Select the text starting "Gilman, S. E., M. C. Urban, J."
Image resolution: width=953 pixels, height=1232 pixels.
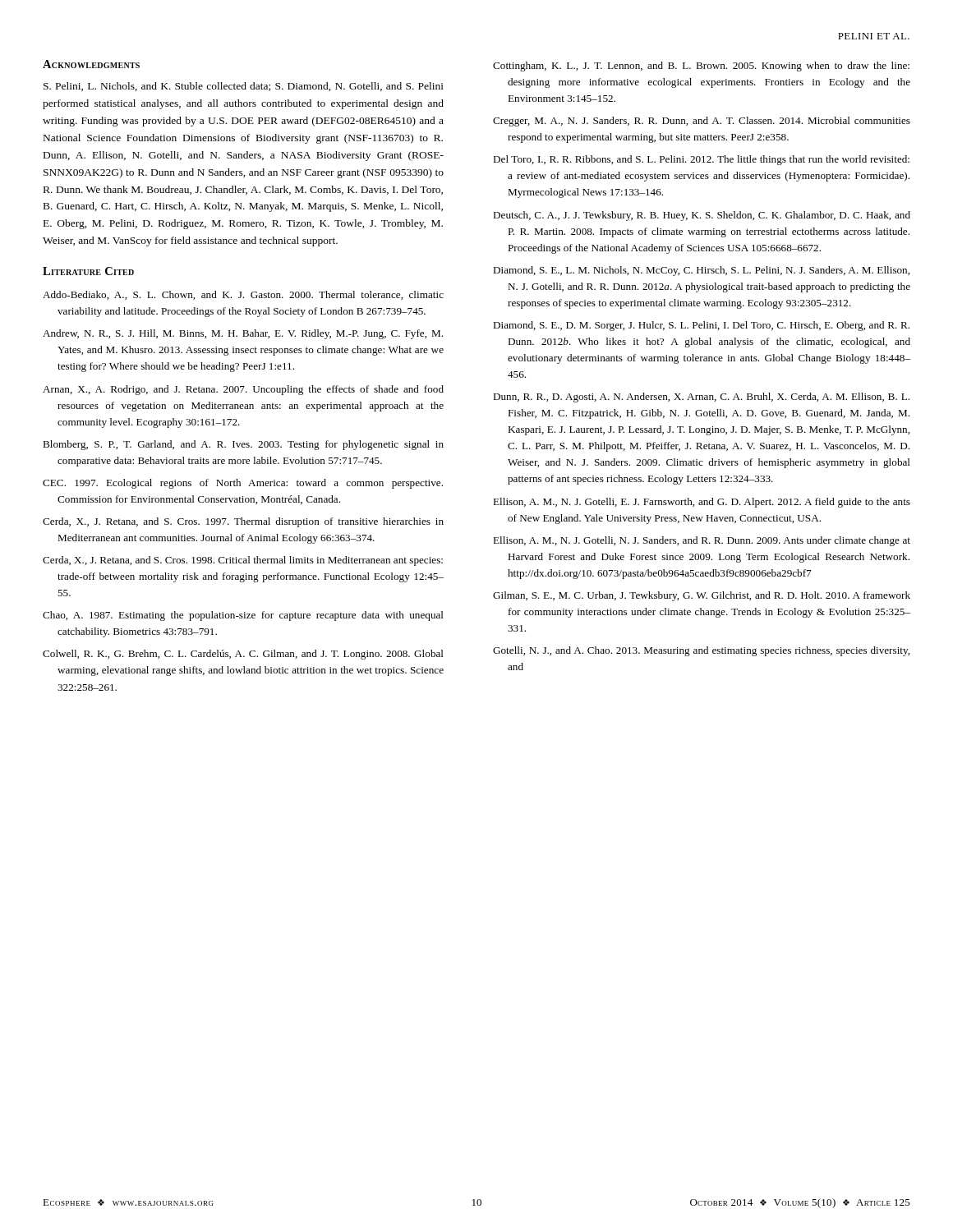point(702,611)
